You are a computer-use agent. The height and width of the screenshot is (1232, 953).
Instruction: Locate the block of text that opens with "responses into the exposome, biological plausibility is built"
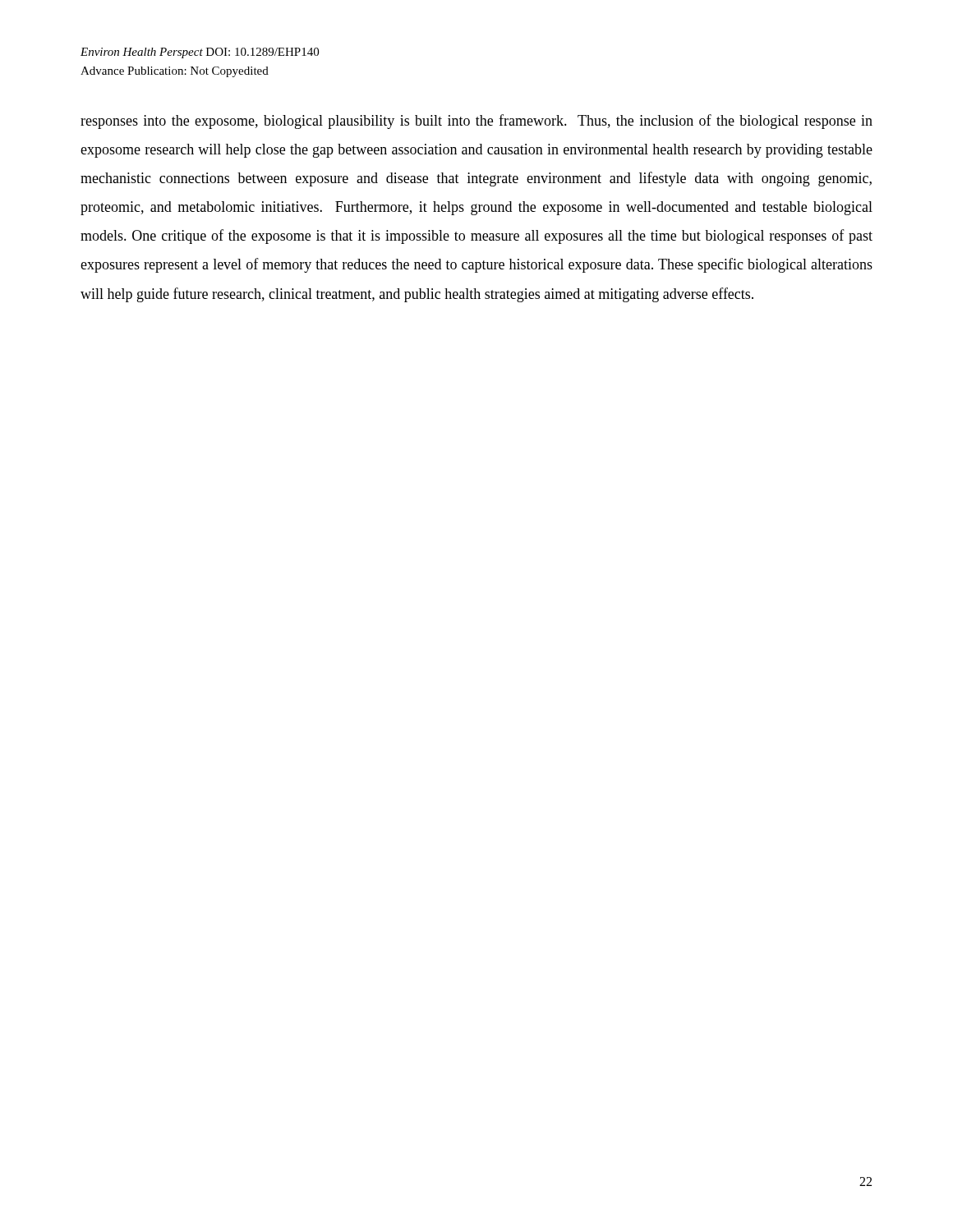pos(476,207)
